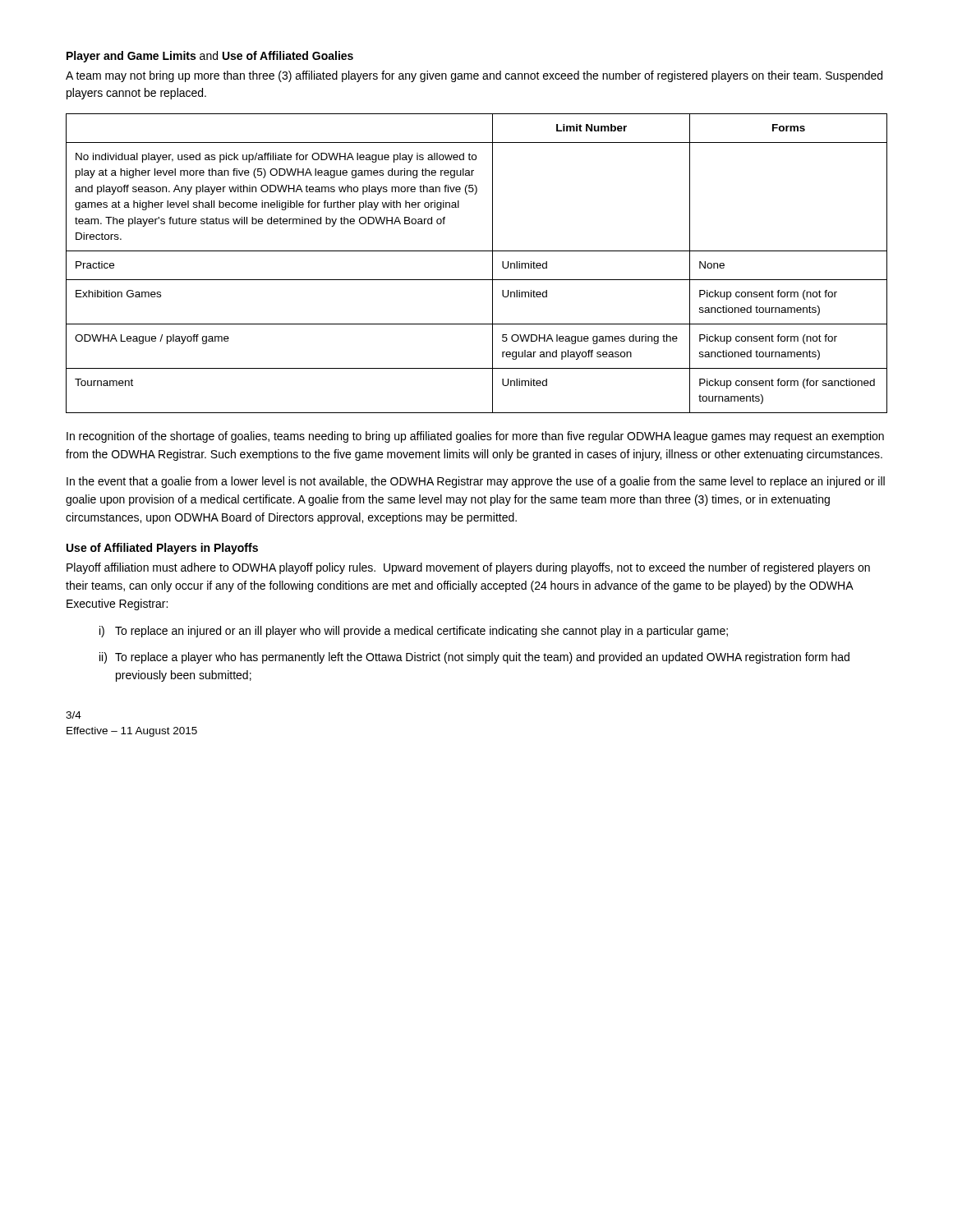Find the text block containing "In the event that a goalie from a"
953x1232 pixels.
476,499
